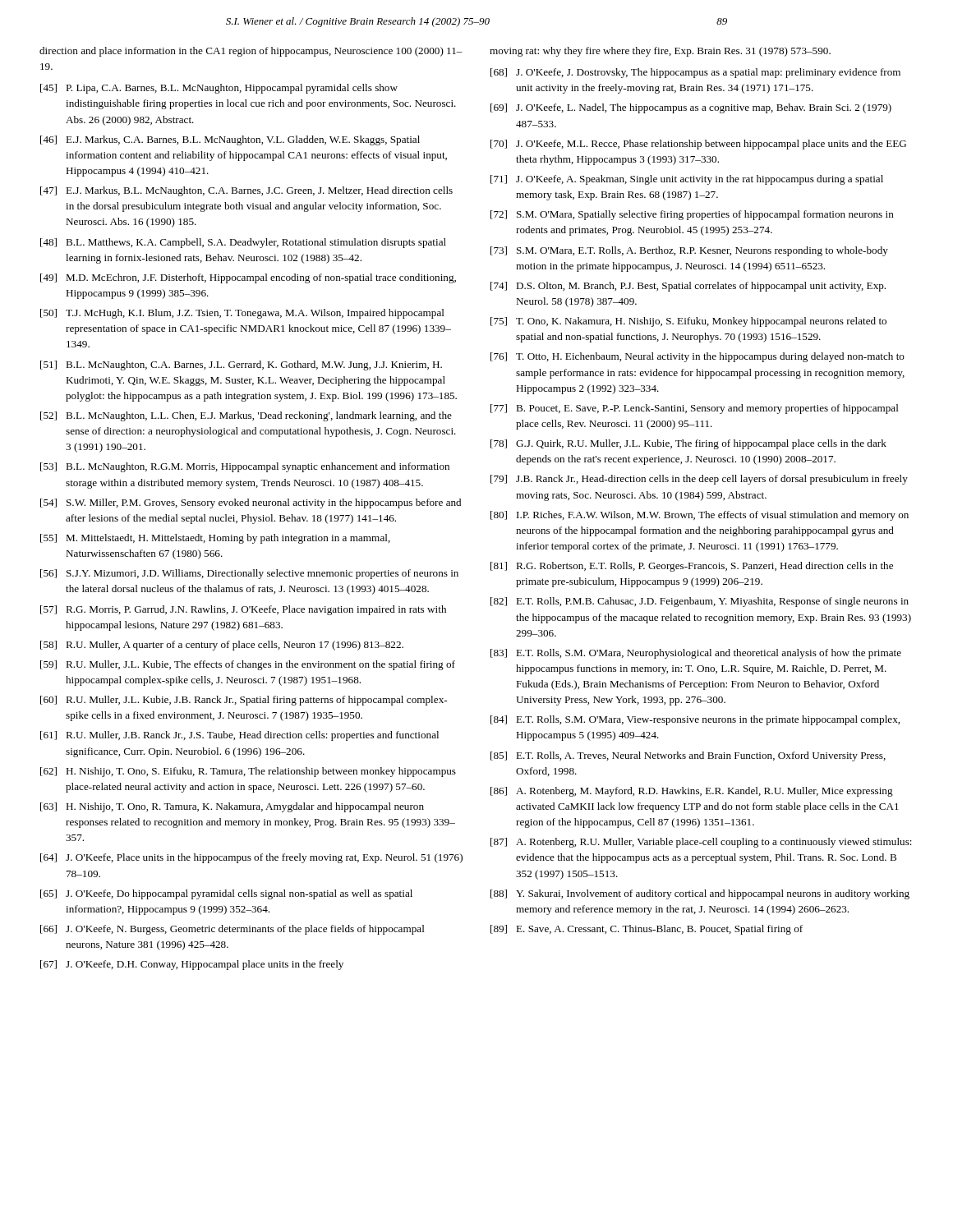Find the passage starting "[50] T.J. McHugh, K.I. Blum, J.Z. Tsien, T."
Viewport: 953px width, 1232px height.
coord(251,328)
